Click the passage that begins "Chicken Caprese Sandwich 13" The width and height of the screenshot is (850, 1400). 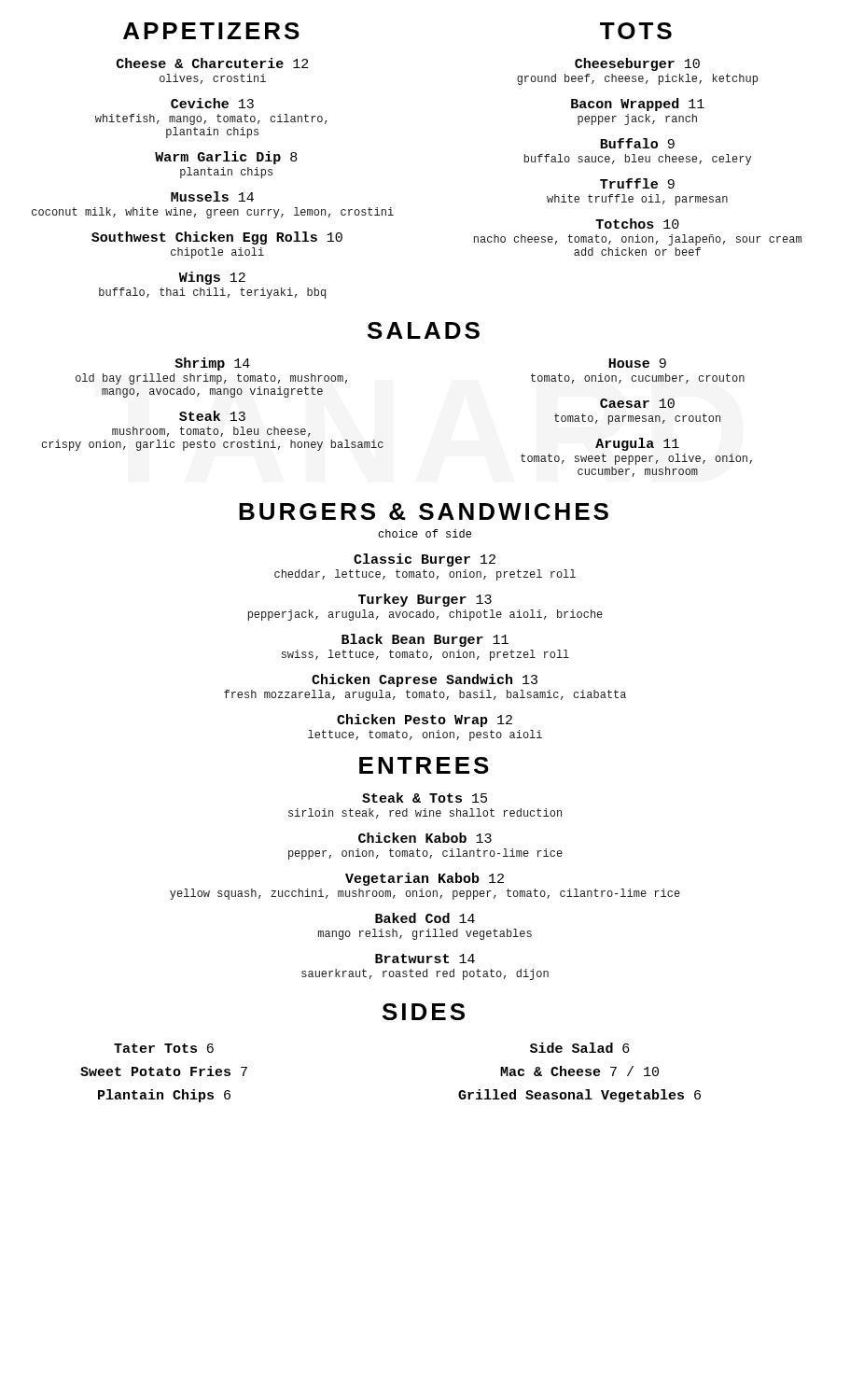pos(425,686)
